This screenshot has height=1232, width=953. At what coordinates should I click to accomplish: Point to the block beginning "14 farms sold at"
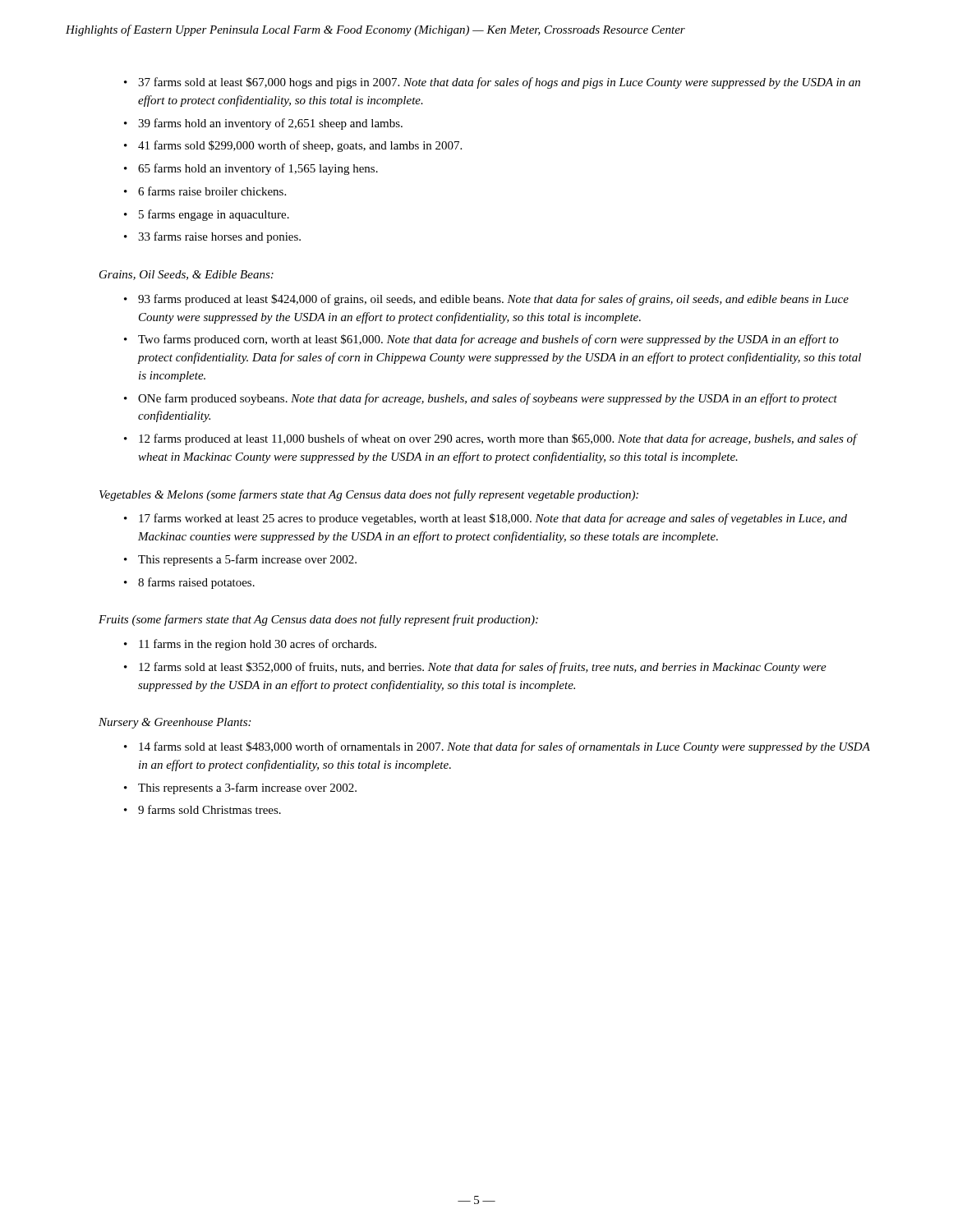point(504,756)
